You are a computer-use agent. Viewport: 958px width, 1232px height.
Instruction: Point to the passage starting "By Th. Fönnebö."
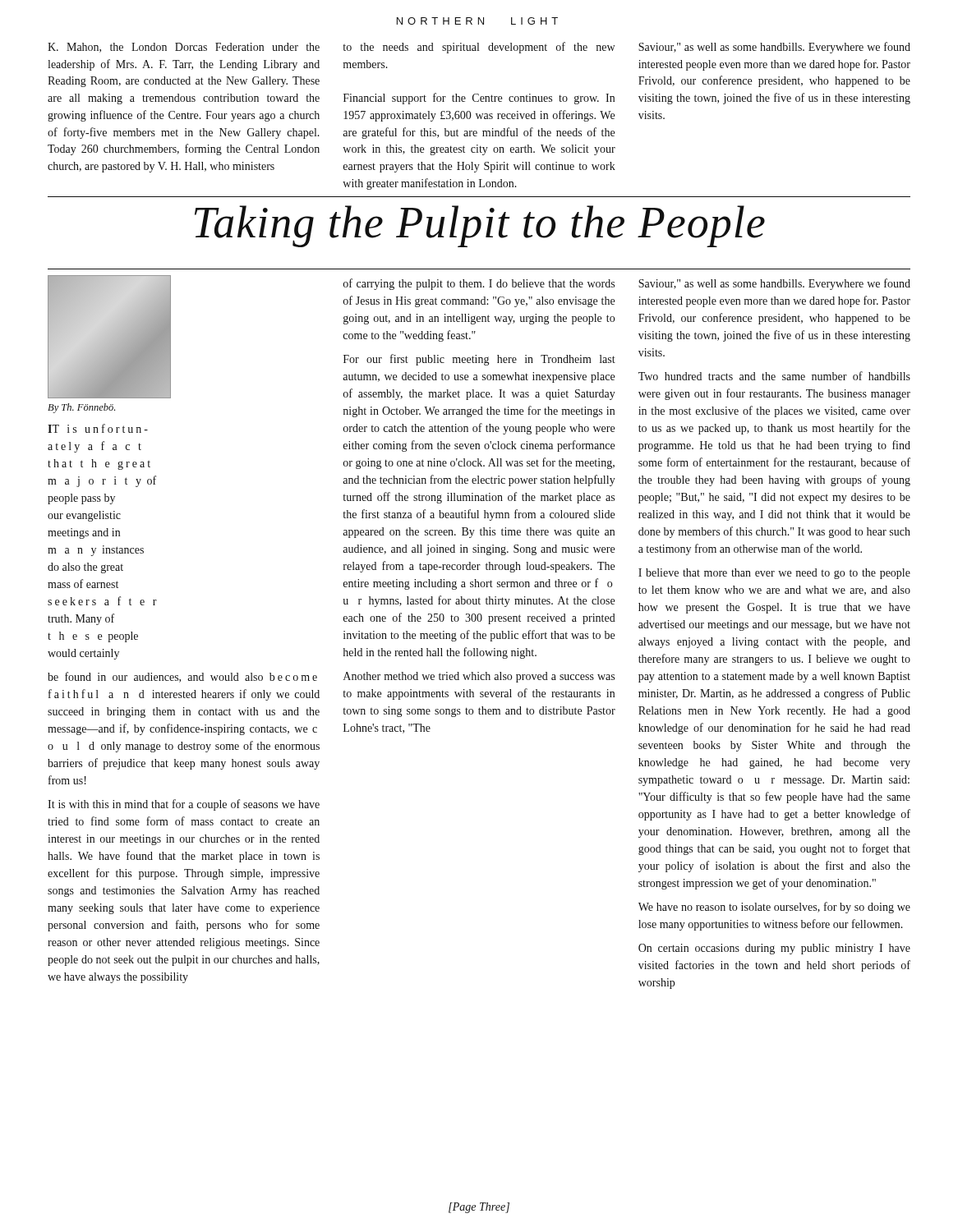(x=82, y=407)
